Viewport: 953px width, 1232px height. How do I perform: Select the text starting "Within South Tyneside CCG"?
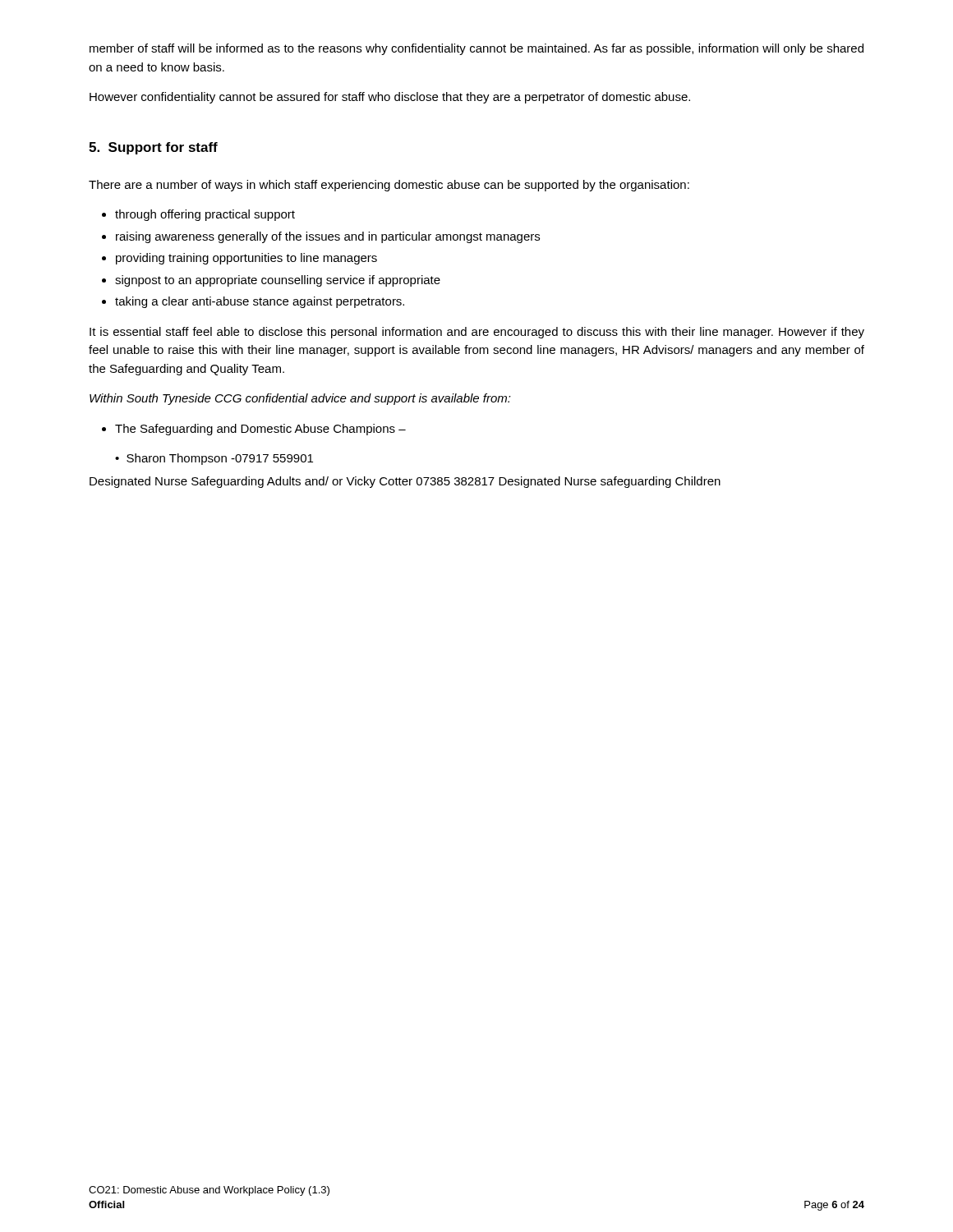[x=300, y=398]
